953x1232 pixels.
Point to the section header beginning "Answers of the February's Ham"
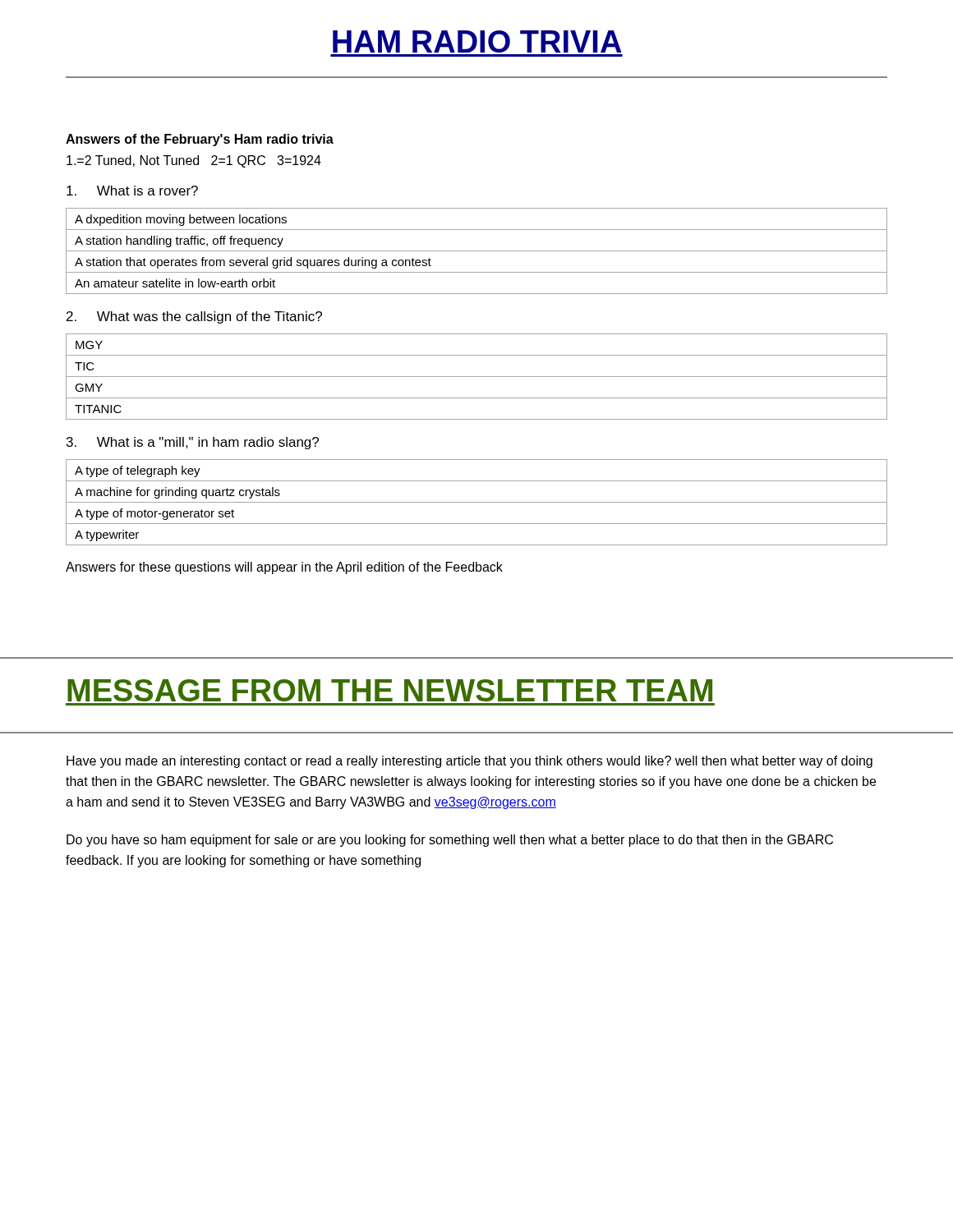[x=200, y=139]
